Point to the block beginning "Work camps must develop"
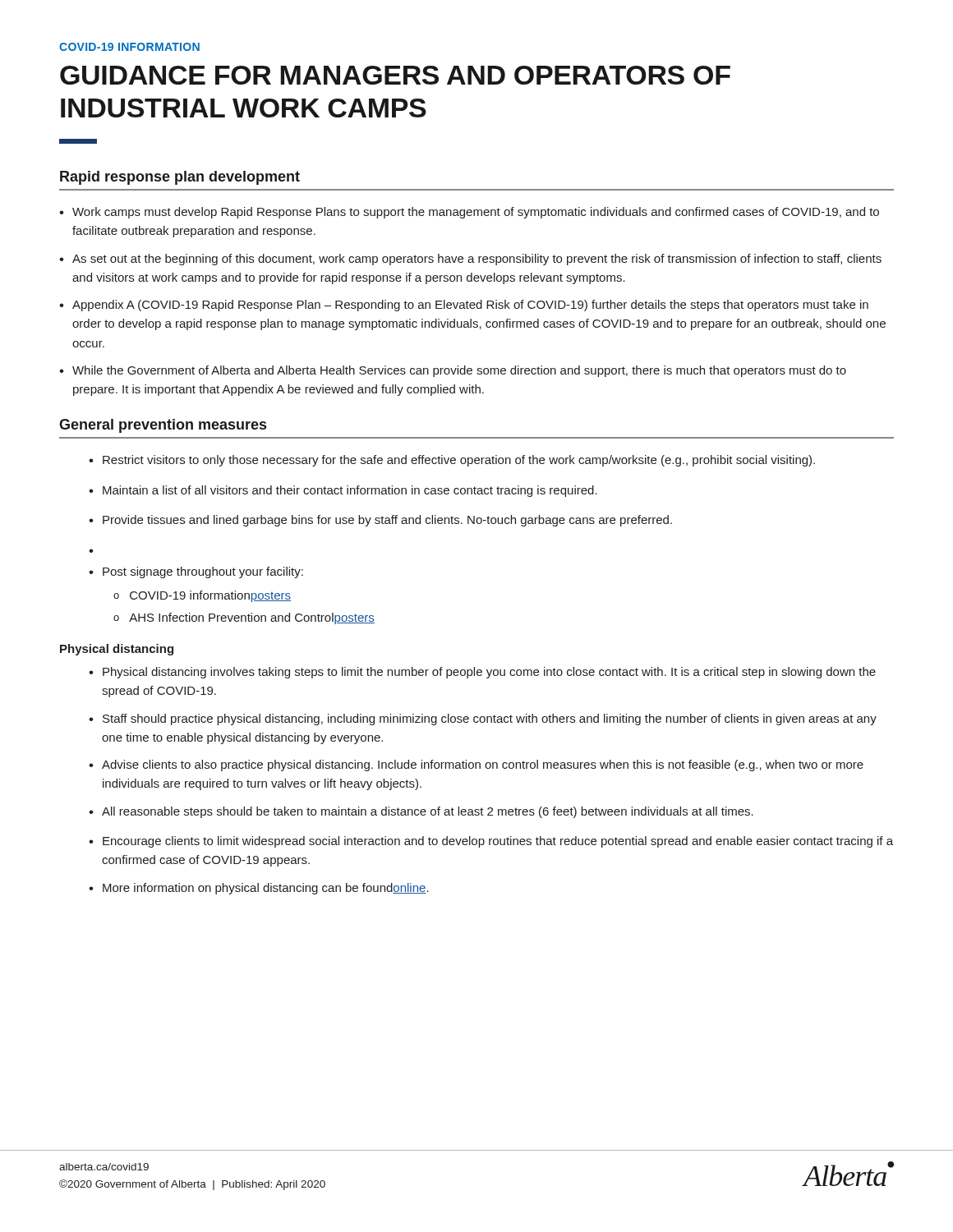 476,221
